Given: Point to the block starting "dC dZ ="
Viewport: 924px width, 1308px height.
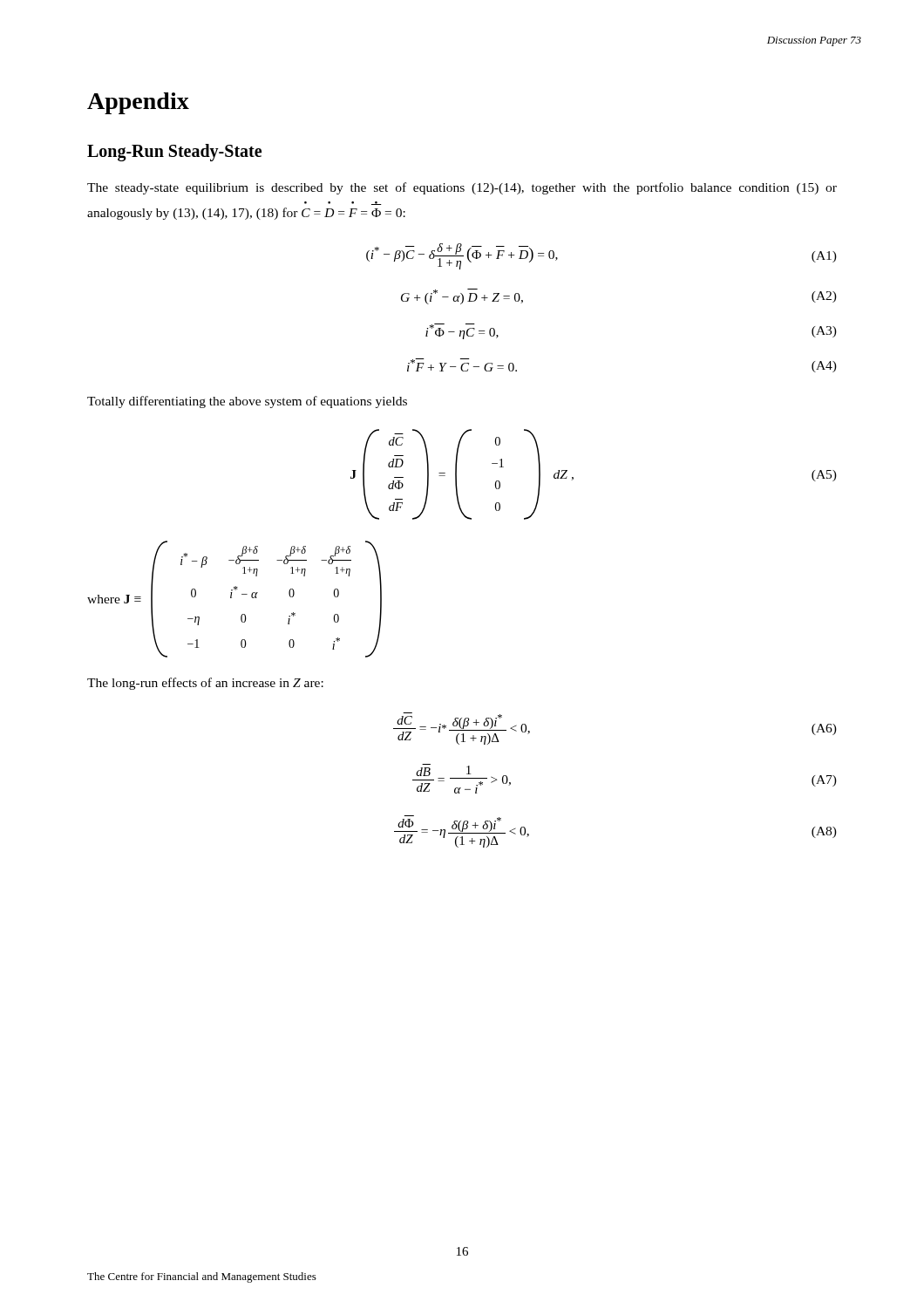Looking at the screenshot, I should 477,730.
